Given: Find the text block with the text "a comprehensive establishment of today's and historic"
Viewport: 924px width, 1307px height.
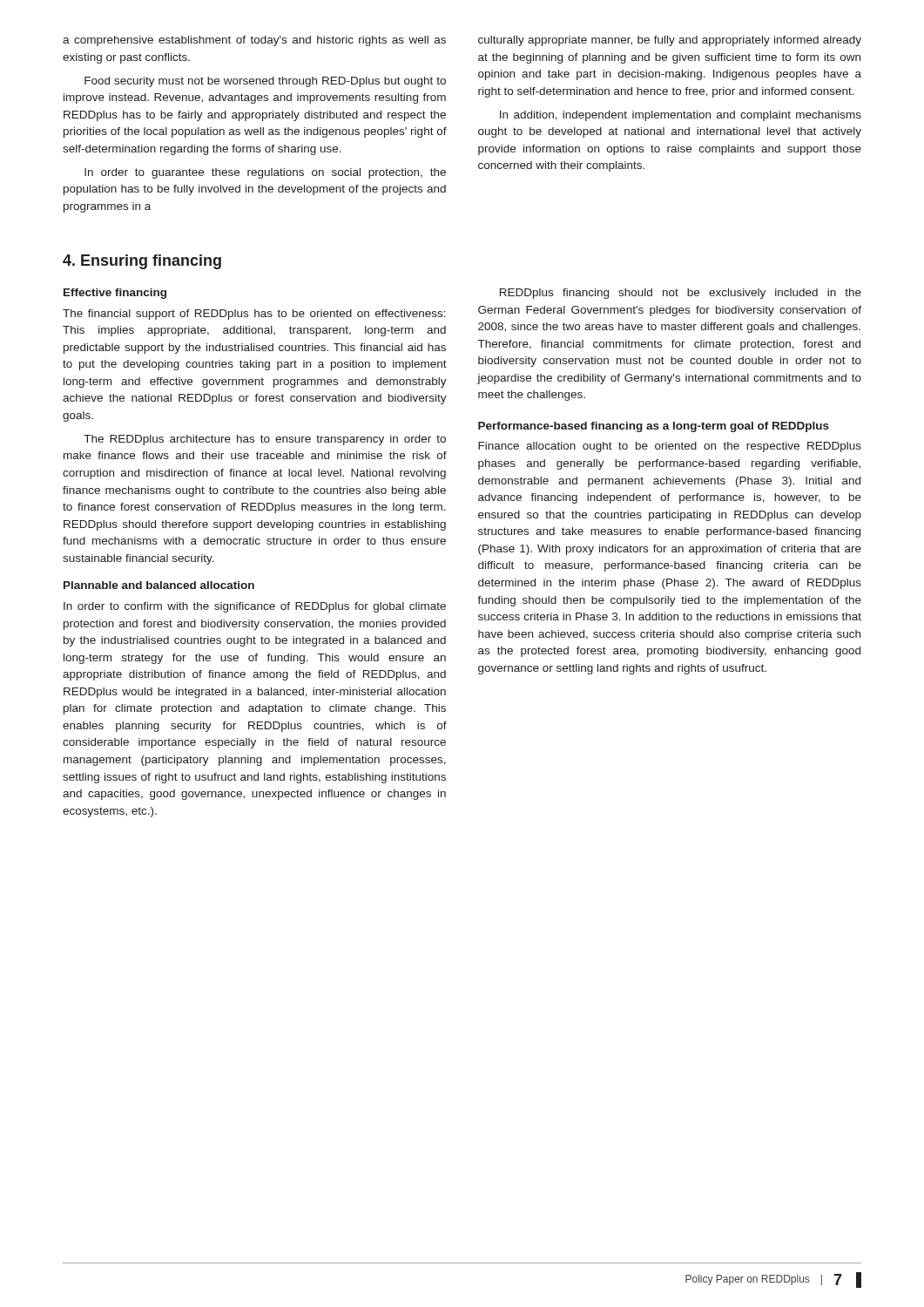Looking at the screenshot, I should tap(255, 123).
